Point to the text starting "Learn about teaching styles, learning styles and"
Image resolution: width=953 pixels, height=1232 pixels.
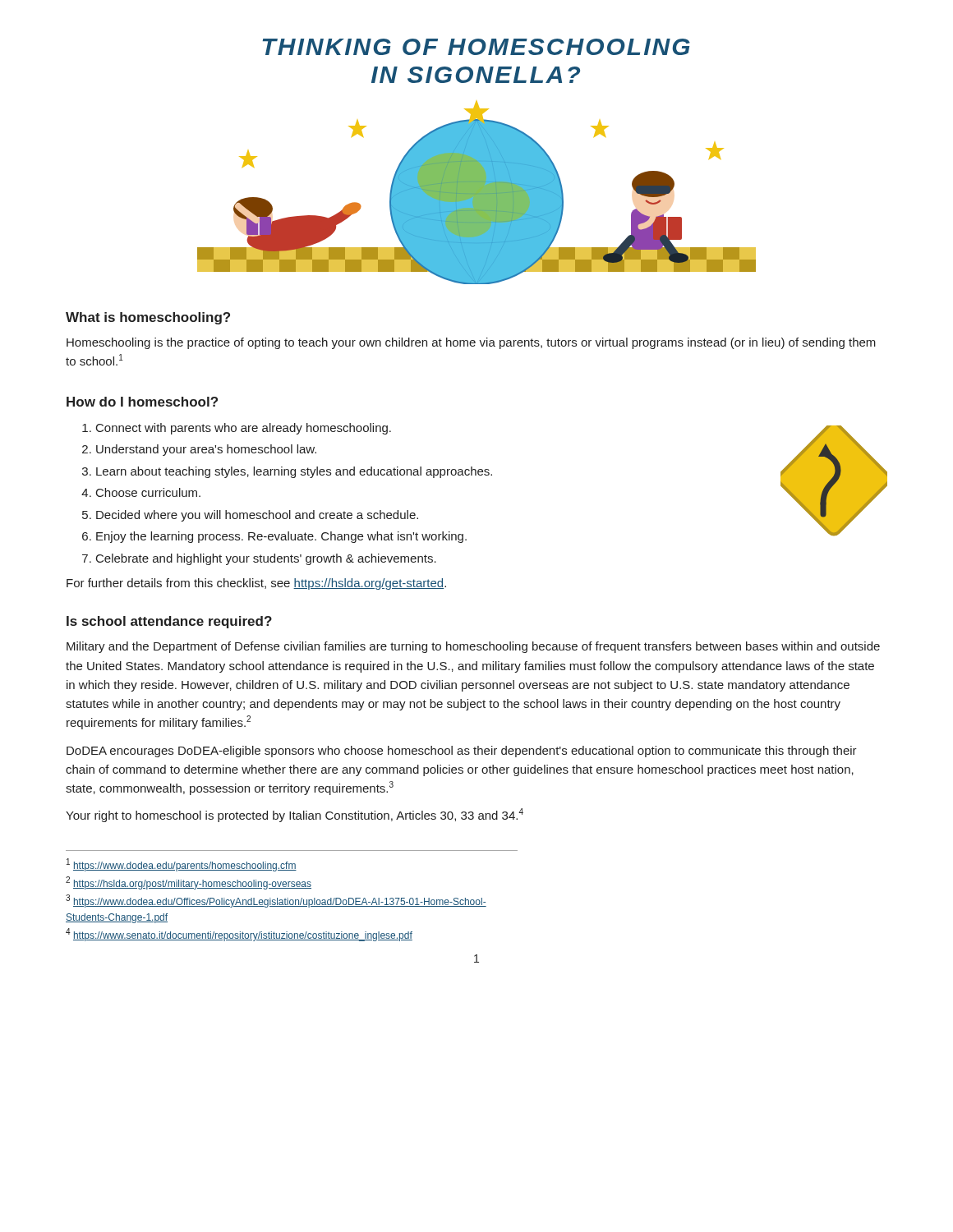coord(294,471)
